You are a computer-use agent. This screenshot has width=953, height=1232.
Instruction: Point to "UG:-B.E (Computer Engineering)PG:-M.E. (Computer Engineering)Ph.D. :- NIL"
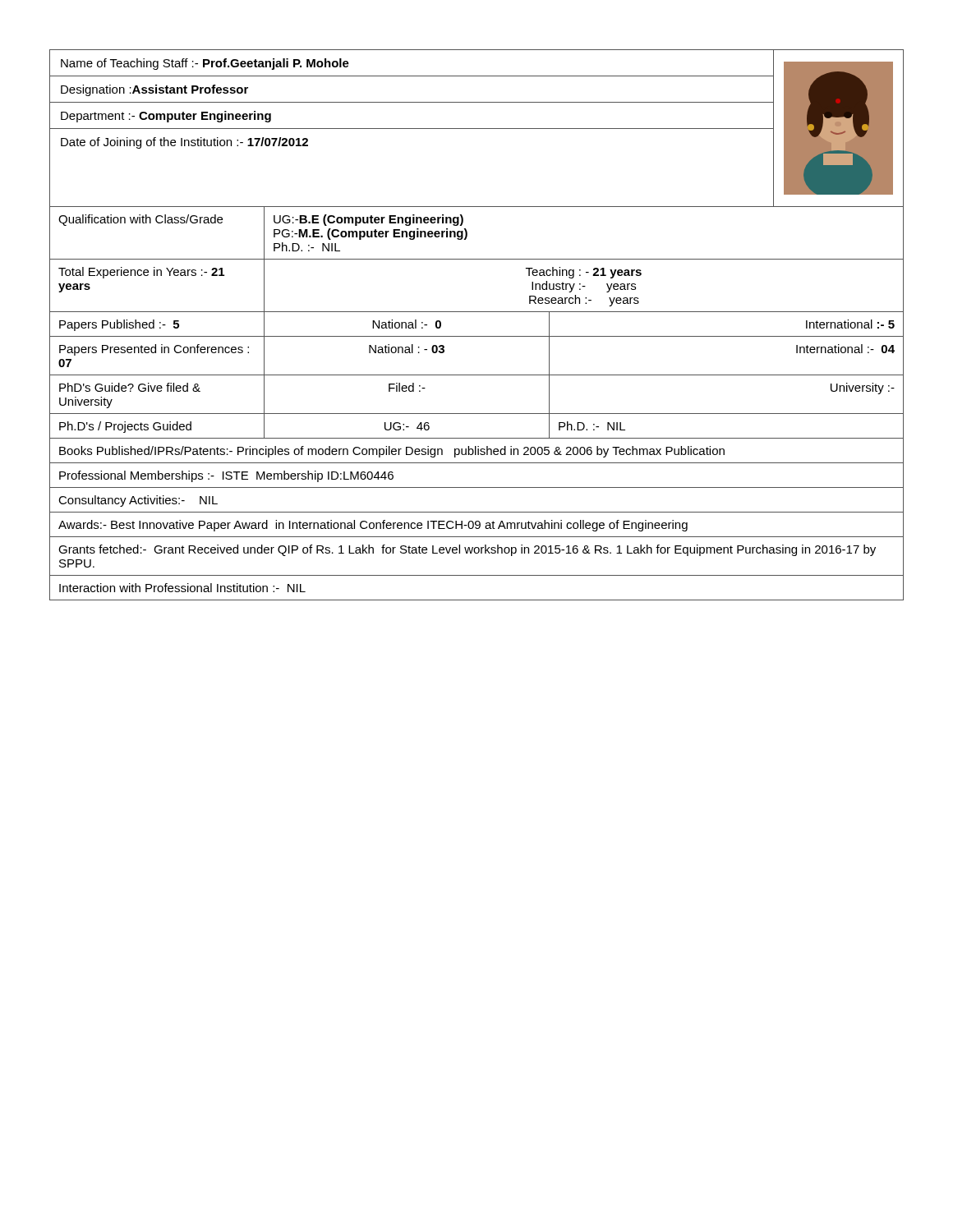(x=370, y=233)
